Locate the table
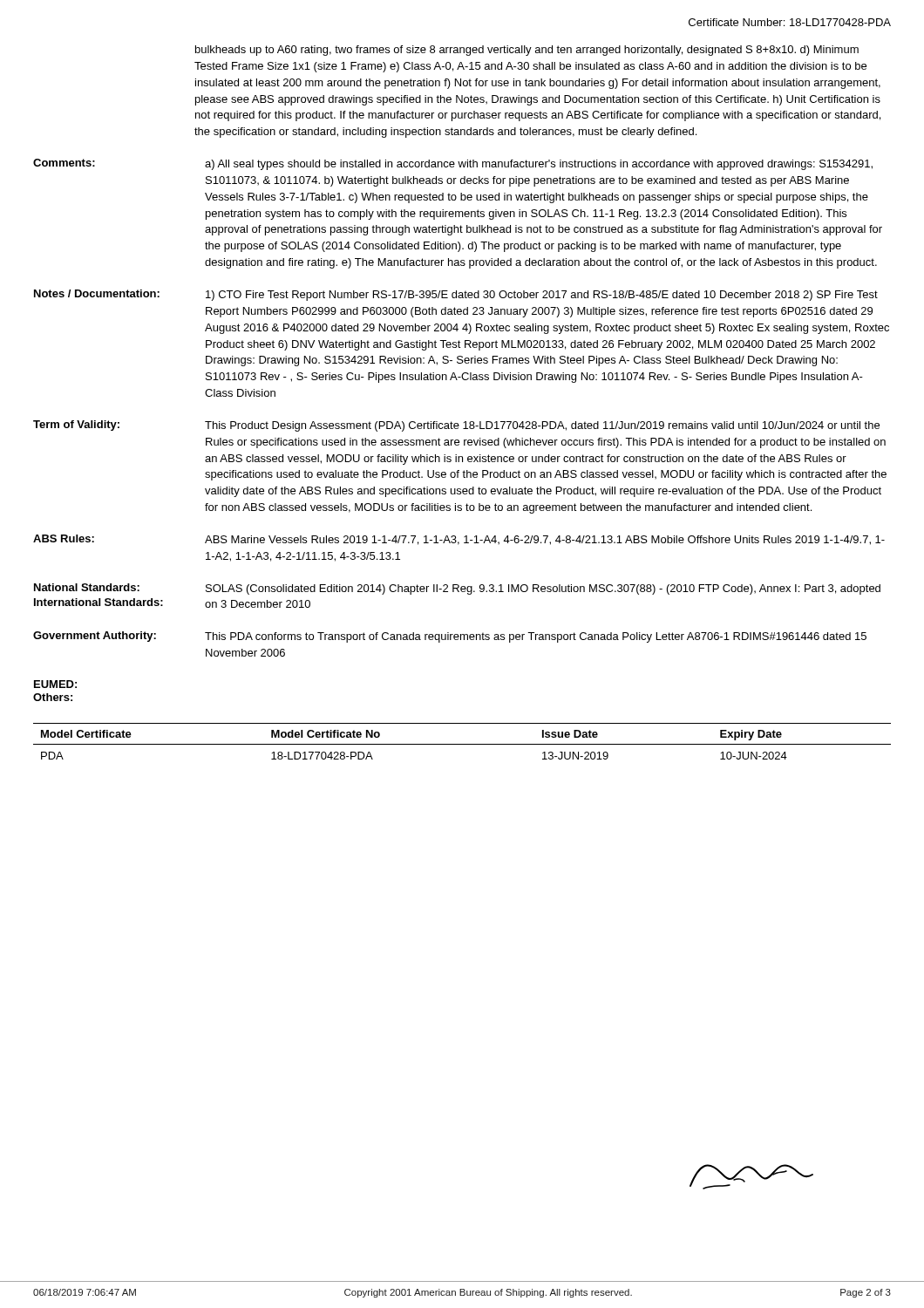 point(462,745)
